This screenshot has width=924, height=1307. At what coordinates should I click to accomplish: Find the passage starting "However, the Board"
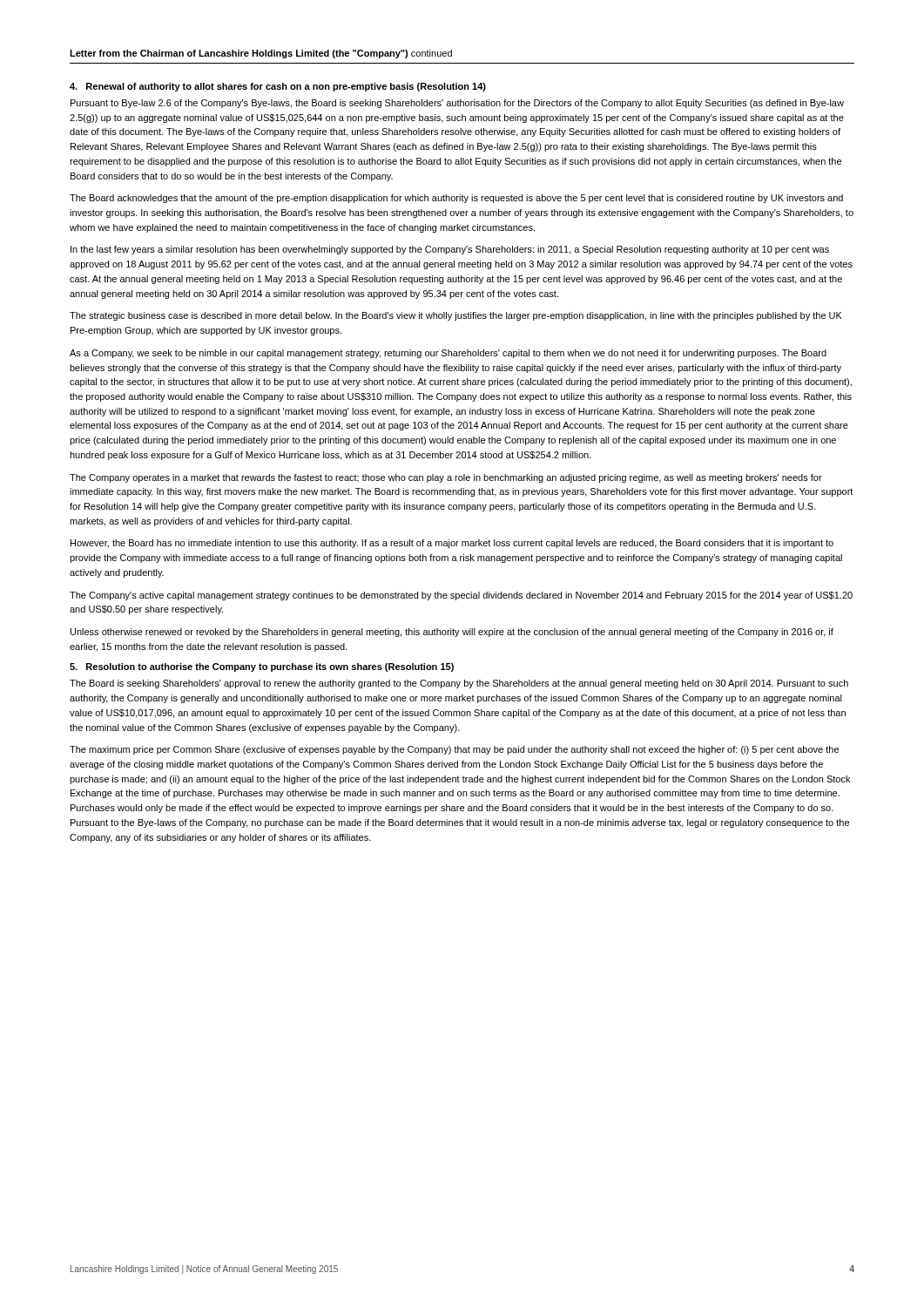pos(456,558)
